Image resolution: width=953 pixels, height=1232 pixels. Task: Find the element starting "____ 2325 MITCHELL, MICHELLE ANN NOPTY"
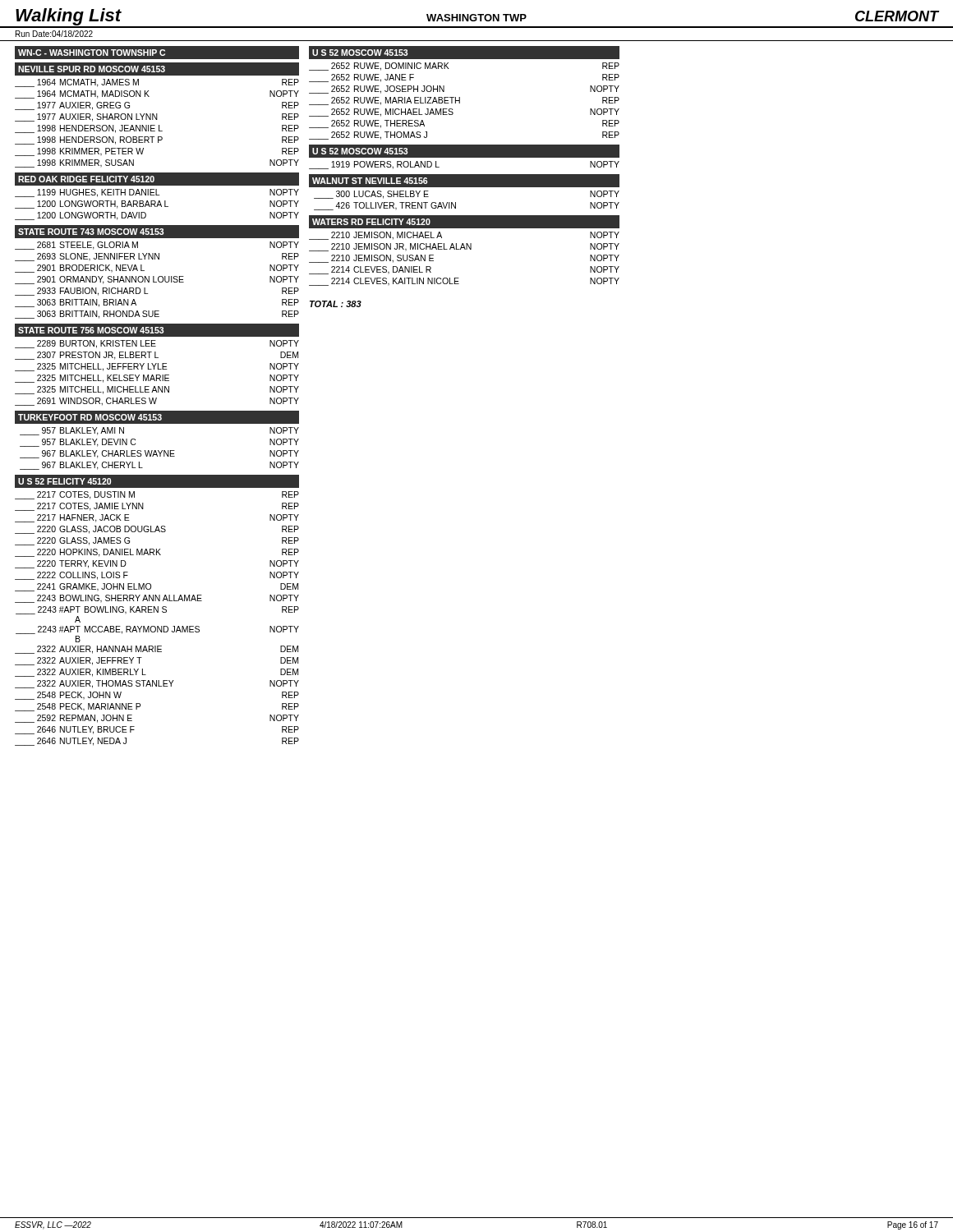click(x=157, y=389)
